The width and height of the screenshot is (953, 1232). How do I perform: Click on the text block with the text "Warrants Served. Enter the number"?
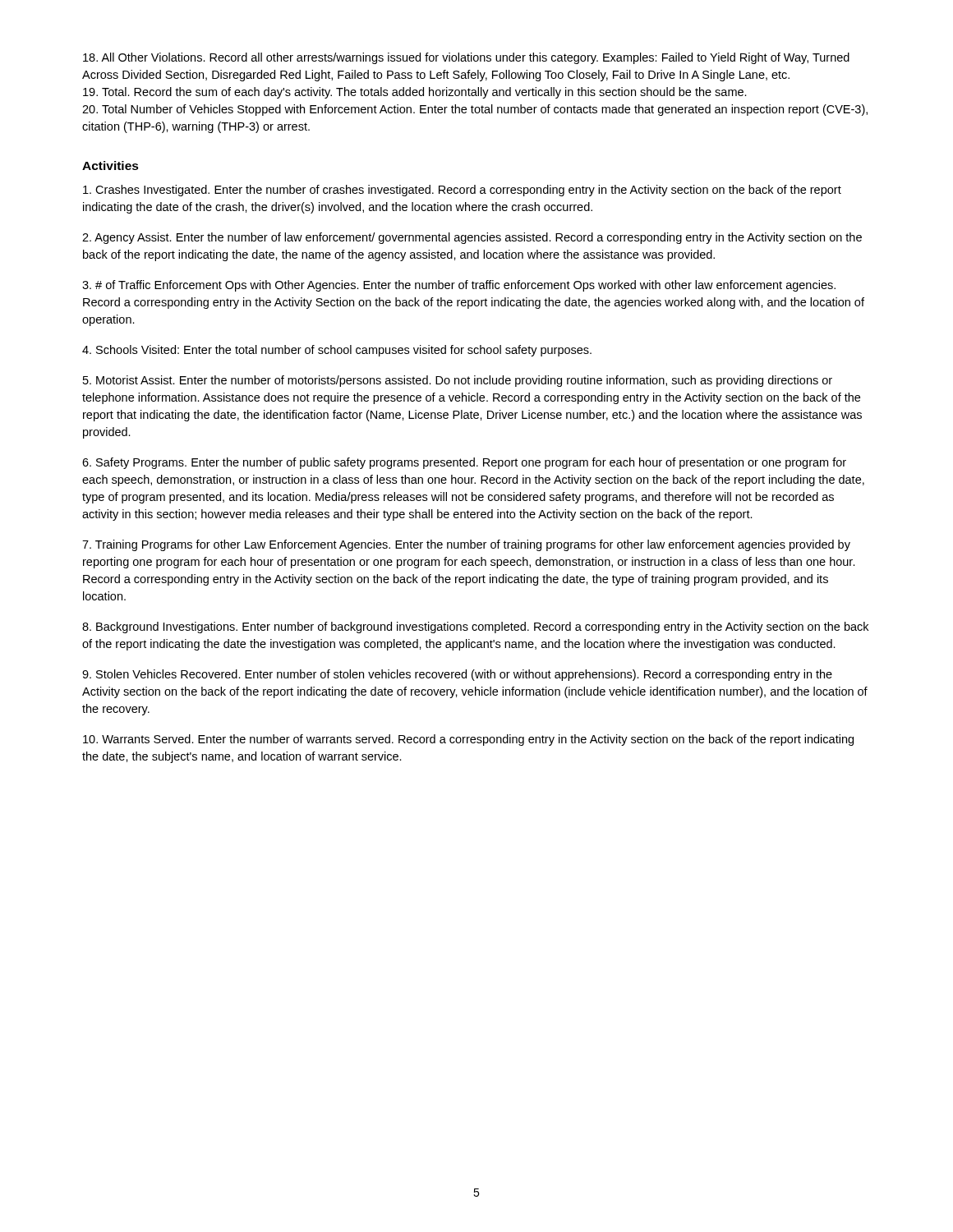coord(468,748)
